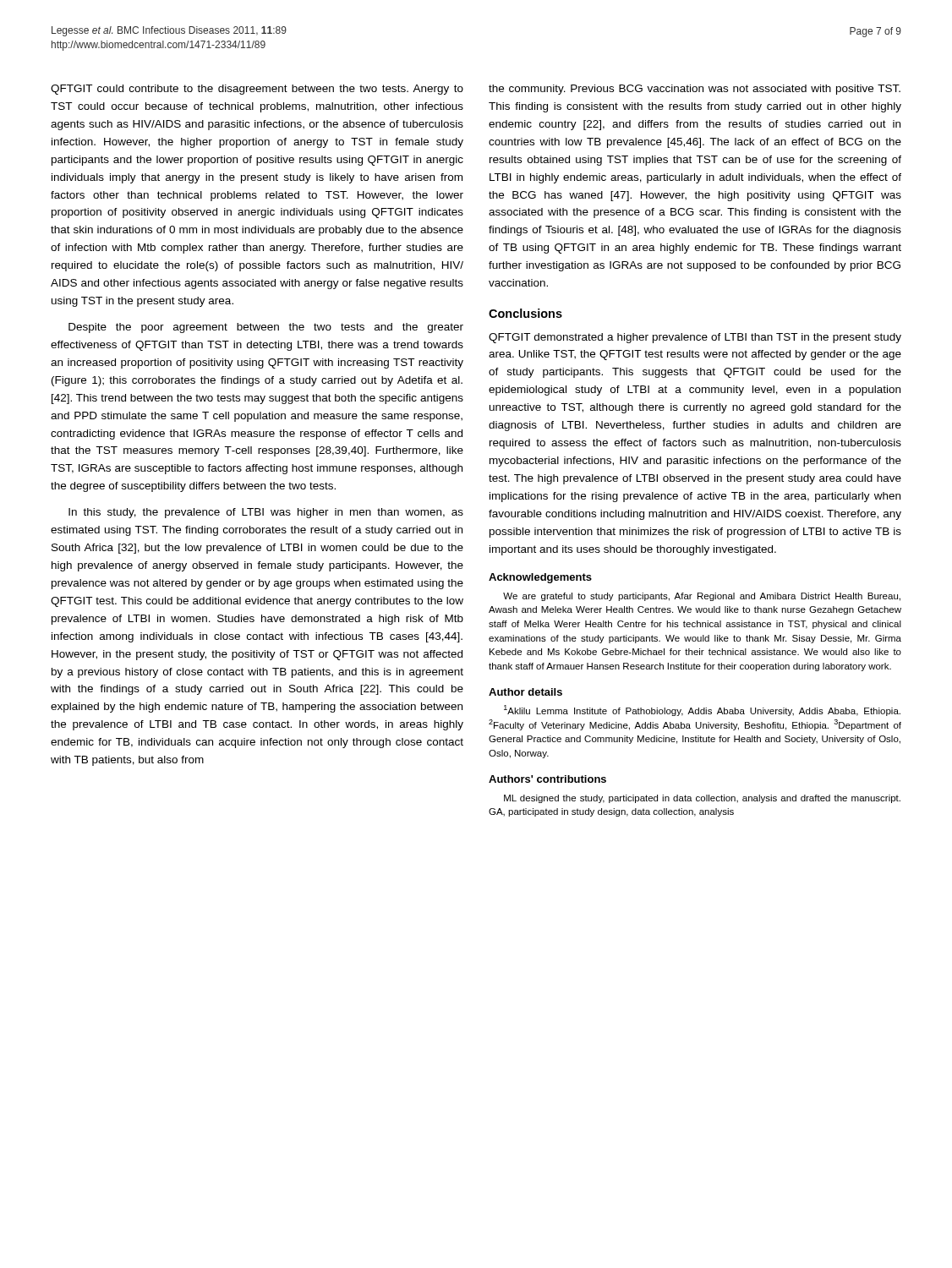Navigate to the block starting "In this study, the prevalence of"
The height and width of the screenshot is (1268, 952).
(257, 637)
